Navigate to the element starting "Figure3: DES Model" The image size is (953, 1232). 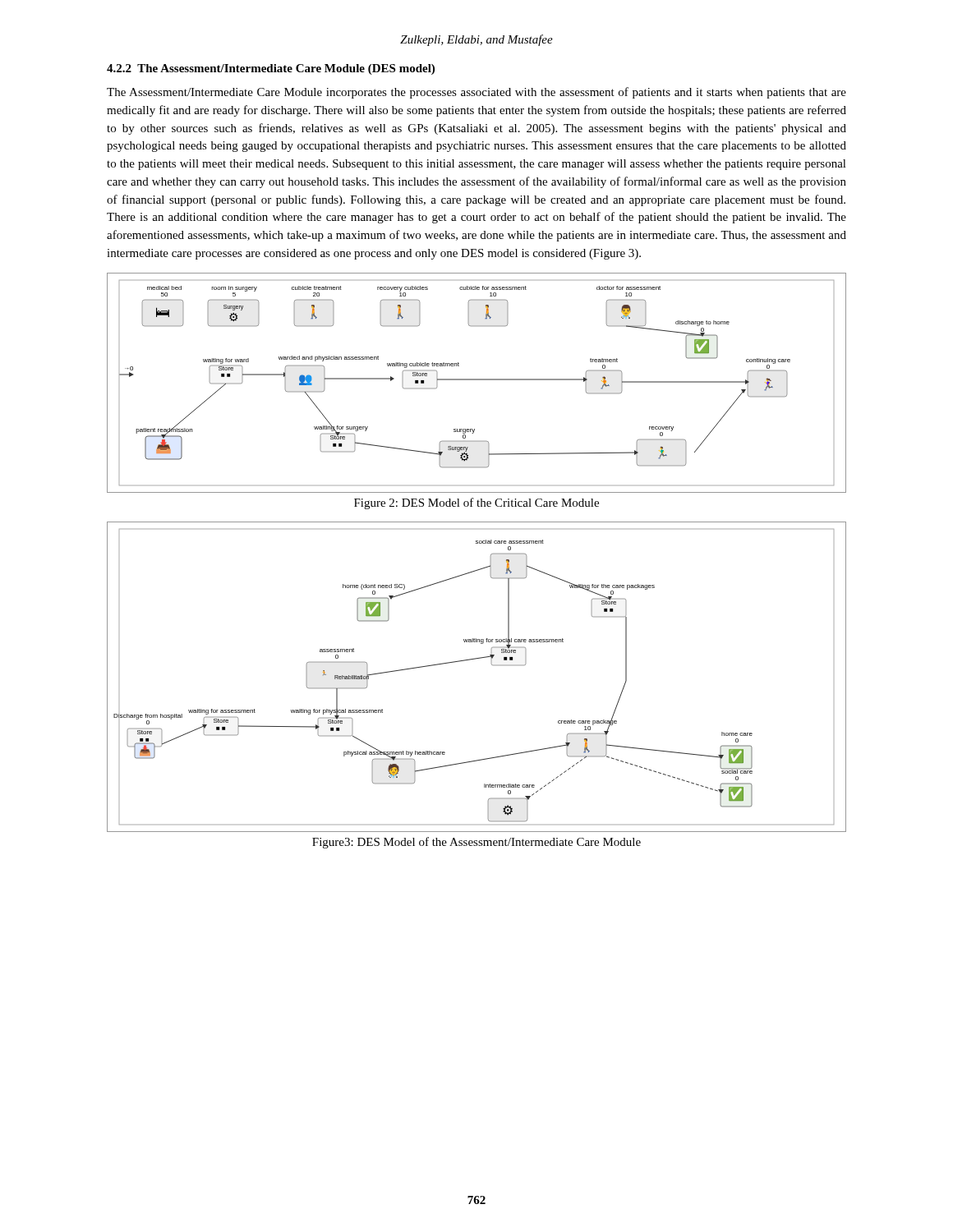pyautogui.click(x=476, y=841)
